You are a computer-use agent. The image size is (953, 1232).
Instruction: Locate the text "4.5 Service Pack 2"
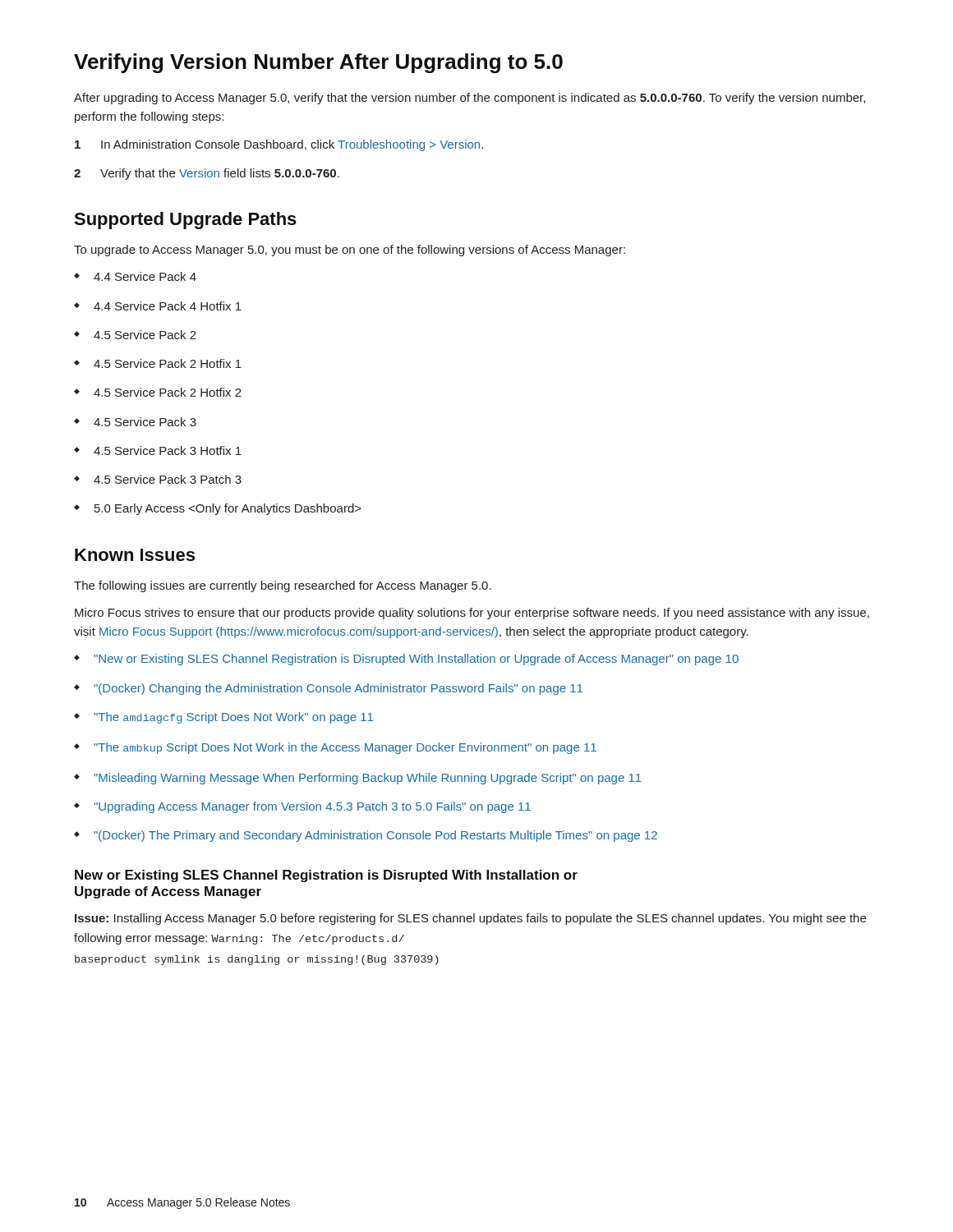tap(135, 335)
